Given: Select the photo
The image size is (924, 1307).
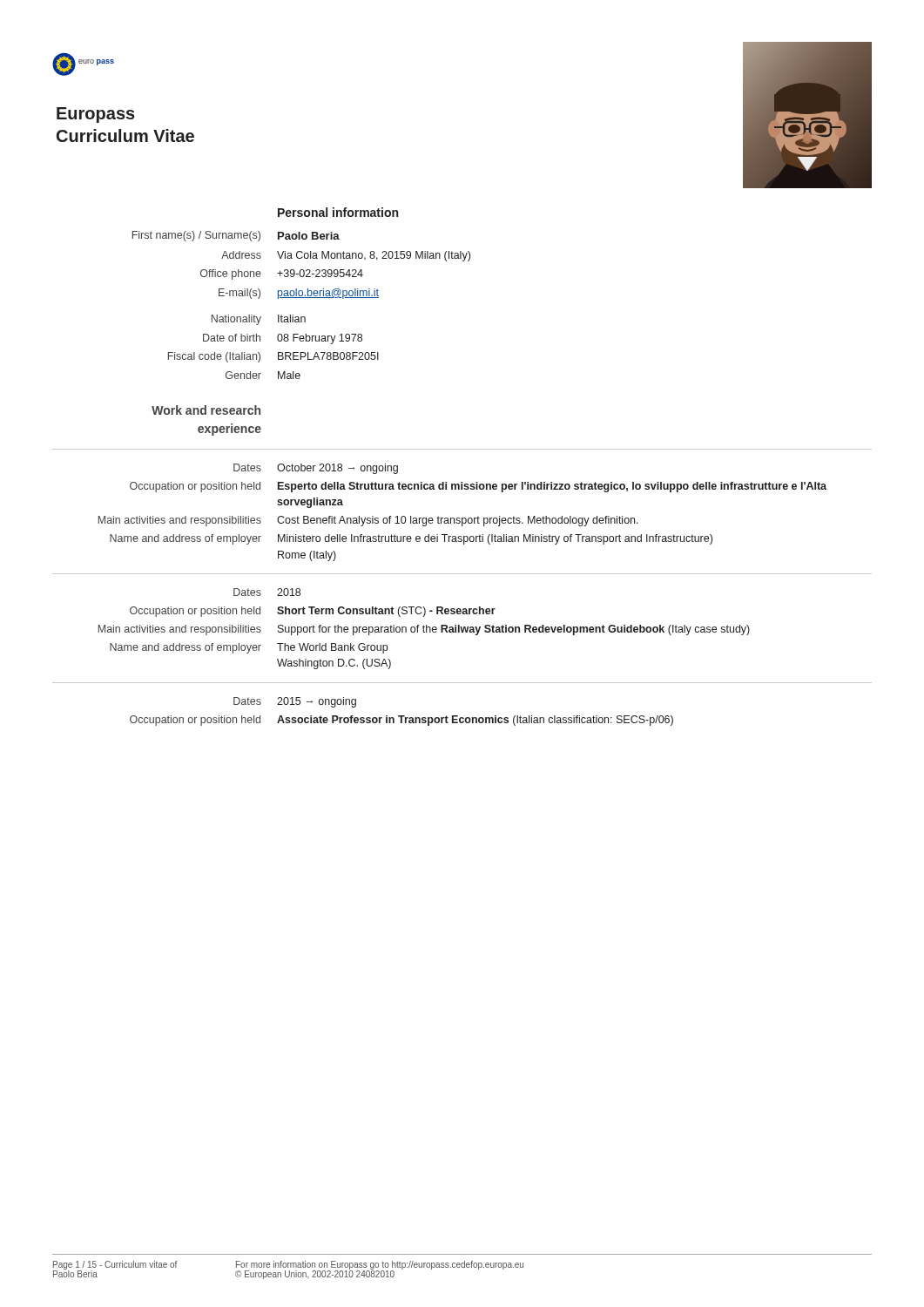Looking at the screenshot, I should pos(807,115).
